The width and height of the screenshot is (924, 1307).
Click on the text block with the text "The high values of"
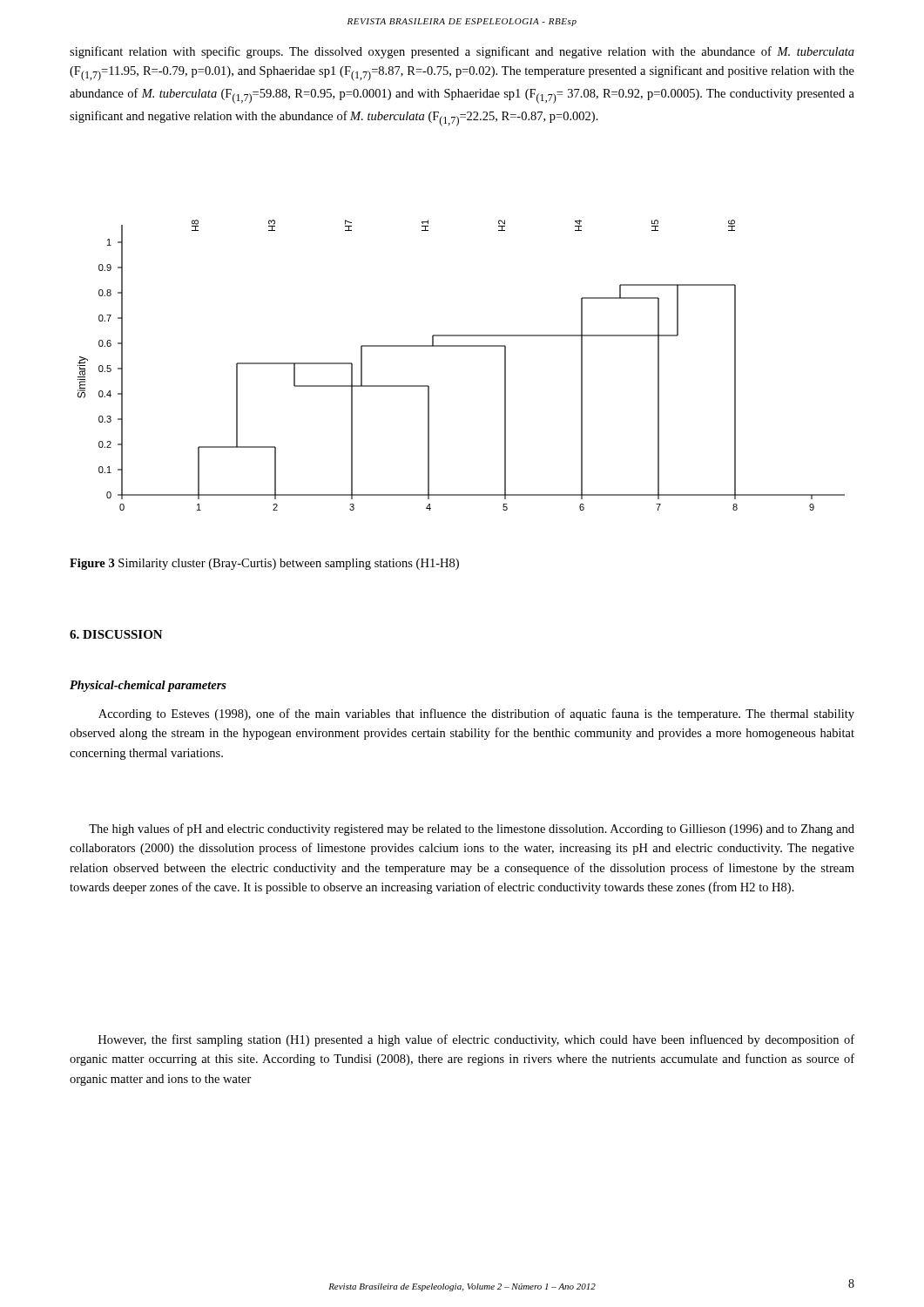(462, 858)
